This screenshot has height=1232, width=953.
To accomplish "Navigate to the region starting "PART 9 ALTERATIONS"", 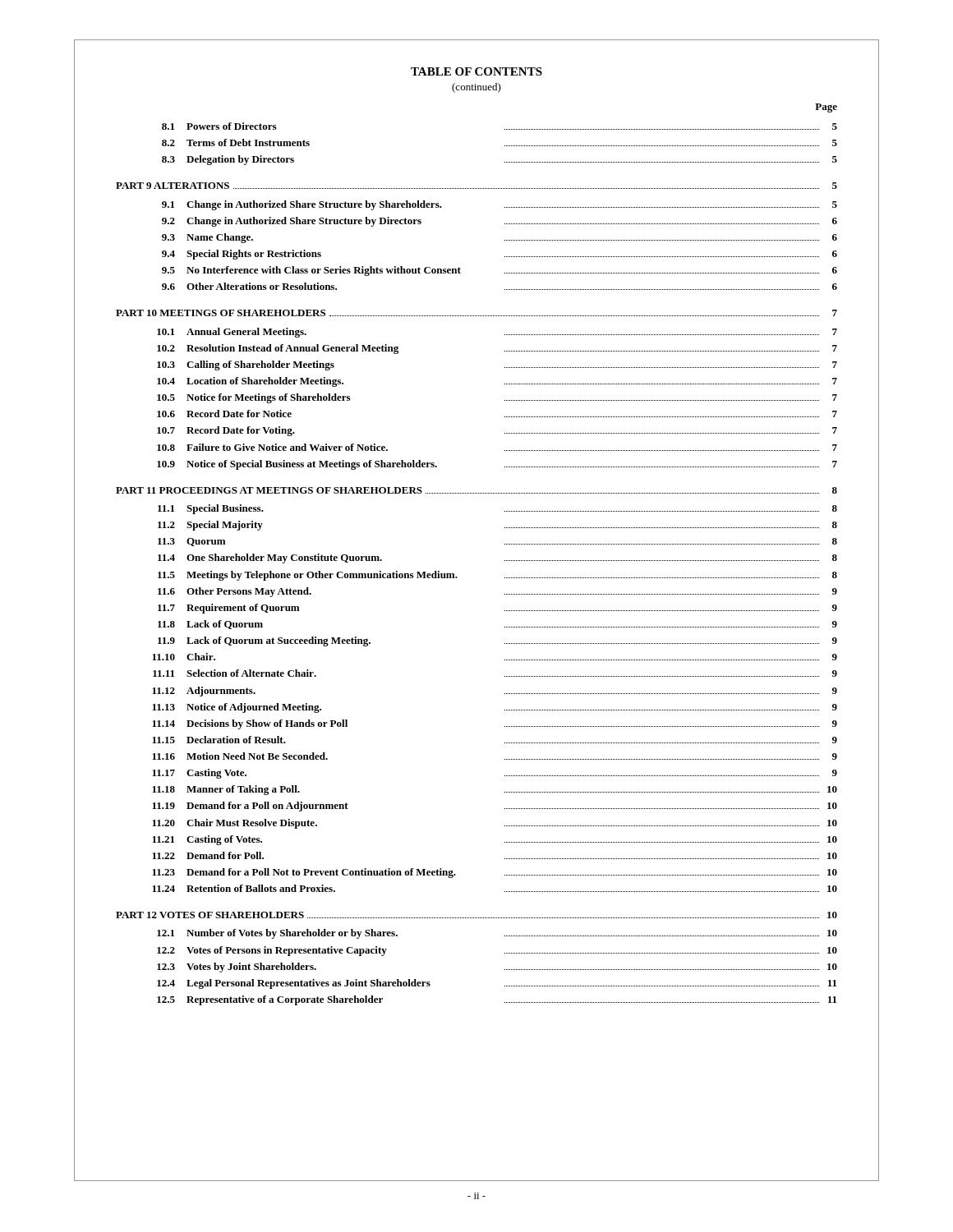I will [476, 186].
